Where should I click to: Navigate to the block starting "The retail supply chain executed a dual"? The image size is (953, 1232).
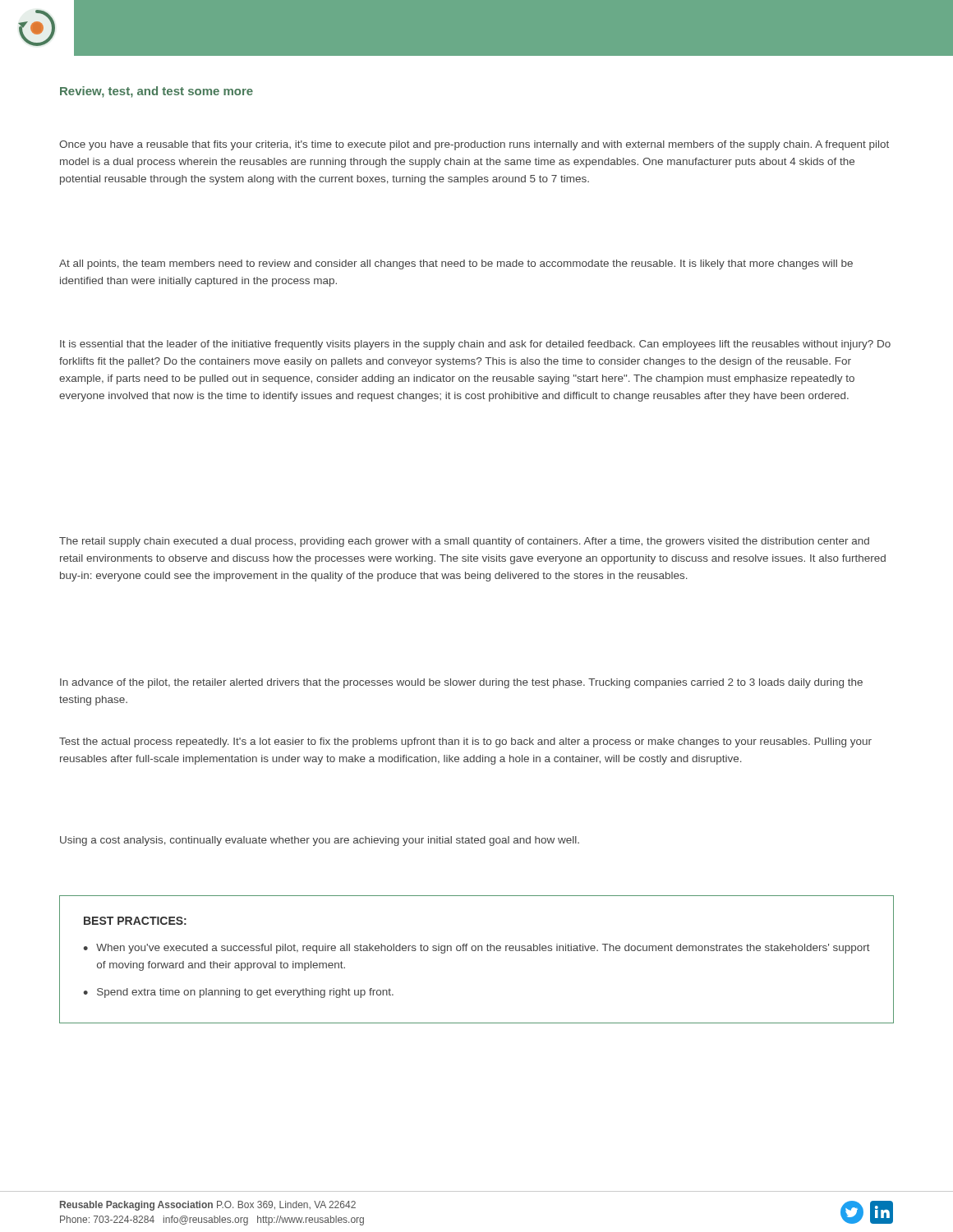click(x=473, y=558)
